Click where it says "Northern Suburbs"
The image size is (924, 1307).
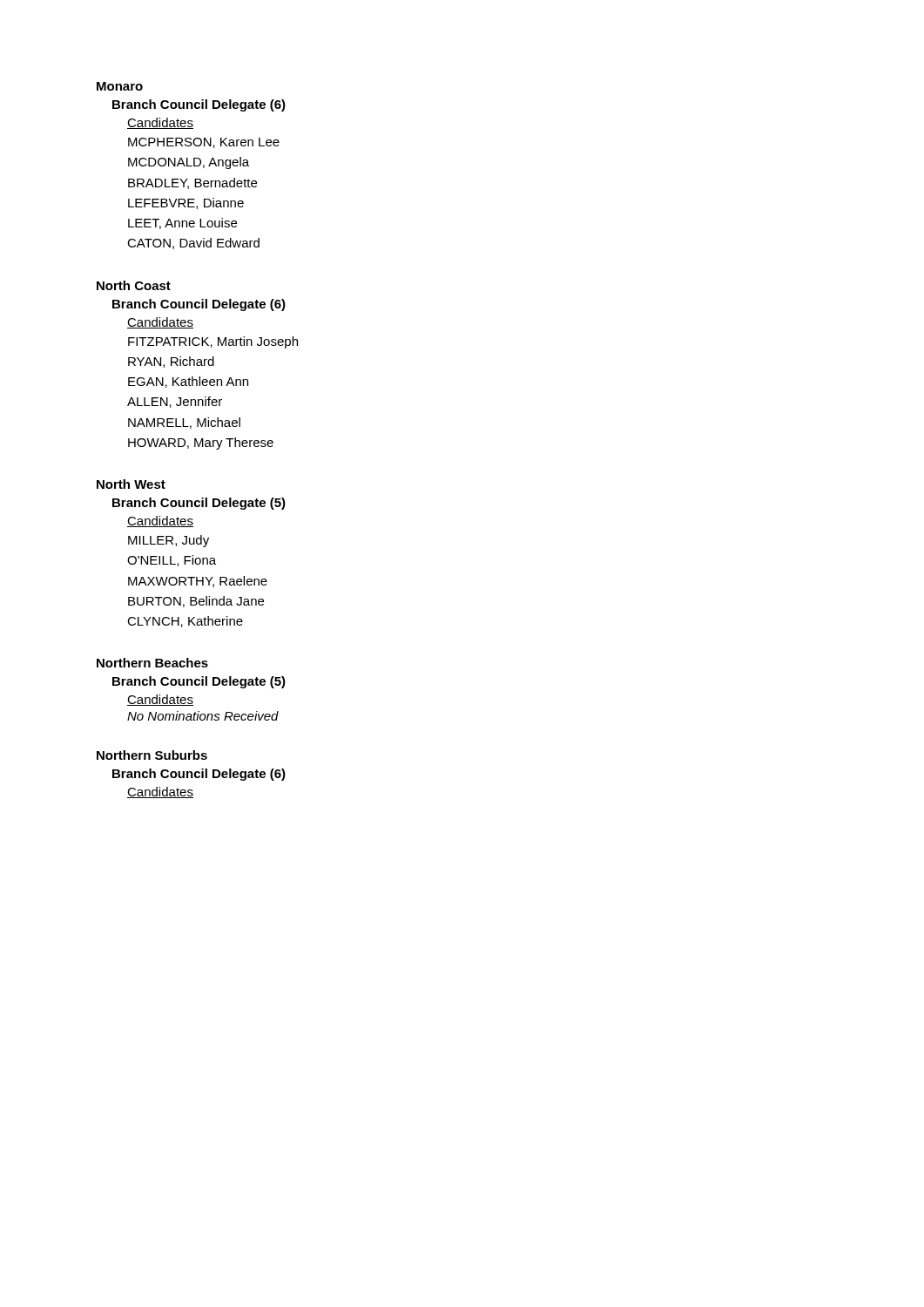[152, 755]
